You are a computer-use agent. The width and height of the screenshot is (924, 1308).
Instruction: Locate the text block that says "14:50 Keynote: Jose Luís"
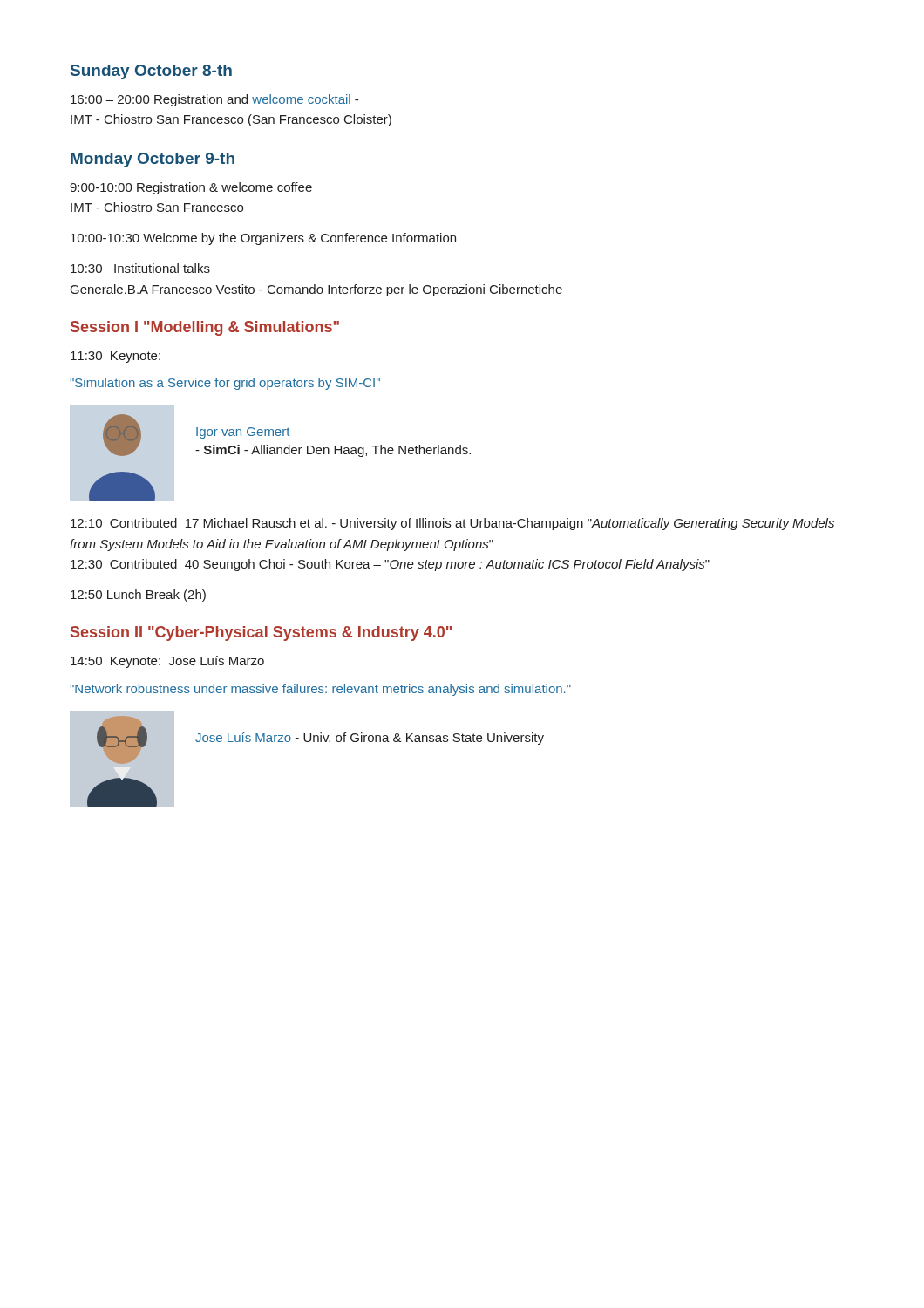tap(167, 661)
